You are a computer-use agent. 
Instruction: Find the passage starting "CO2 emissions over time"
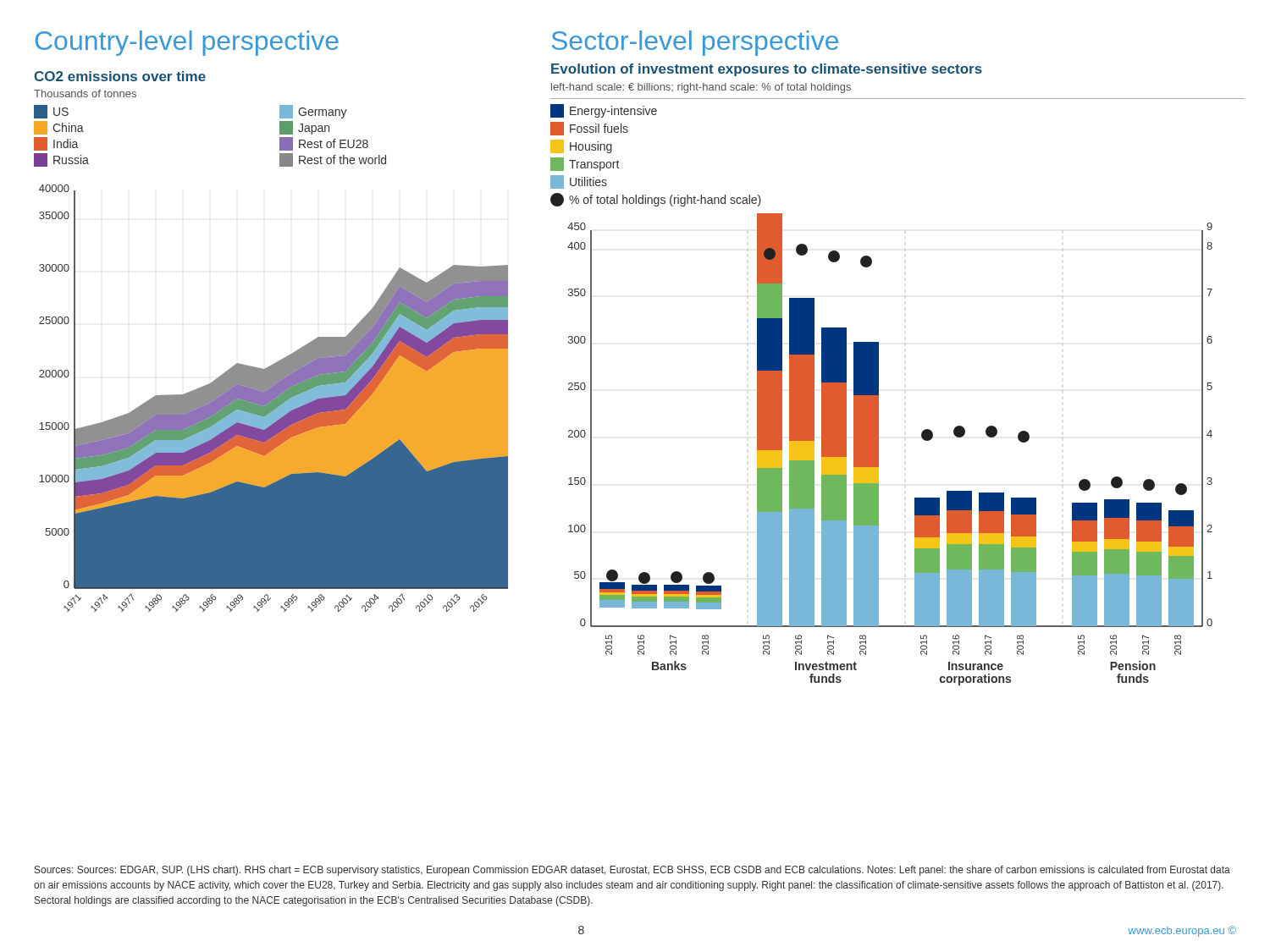tap(120, 77)
